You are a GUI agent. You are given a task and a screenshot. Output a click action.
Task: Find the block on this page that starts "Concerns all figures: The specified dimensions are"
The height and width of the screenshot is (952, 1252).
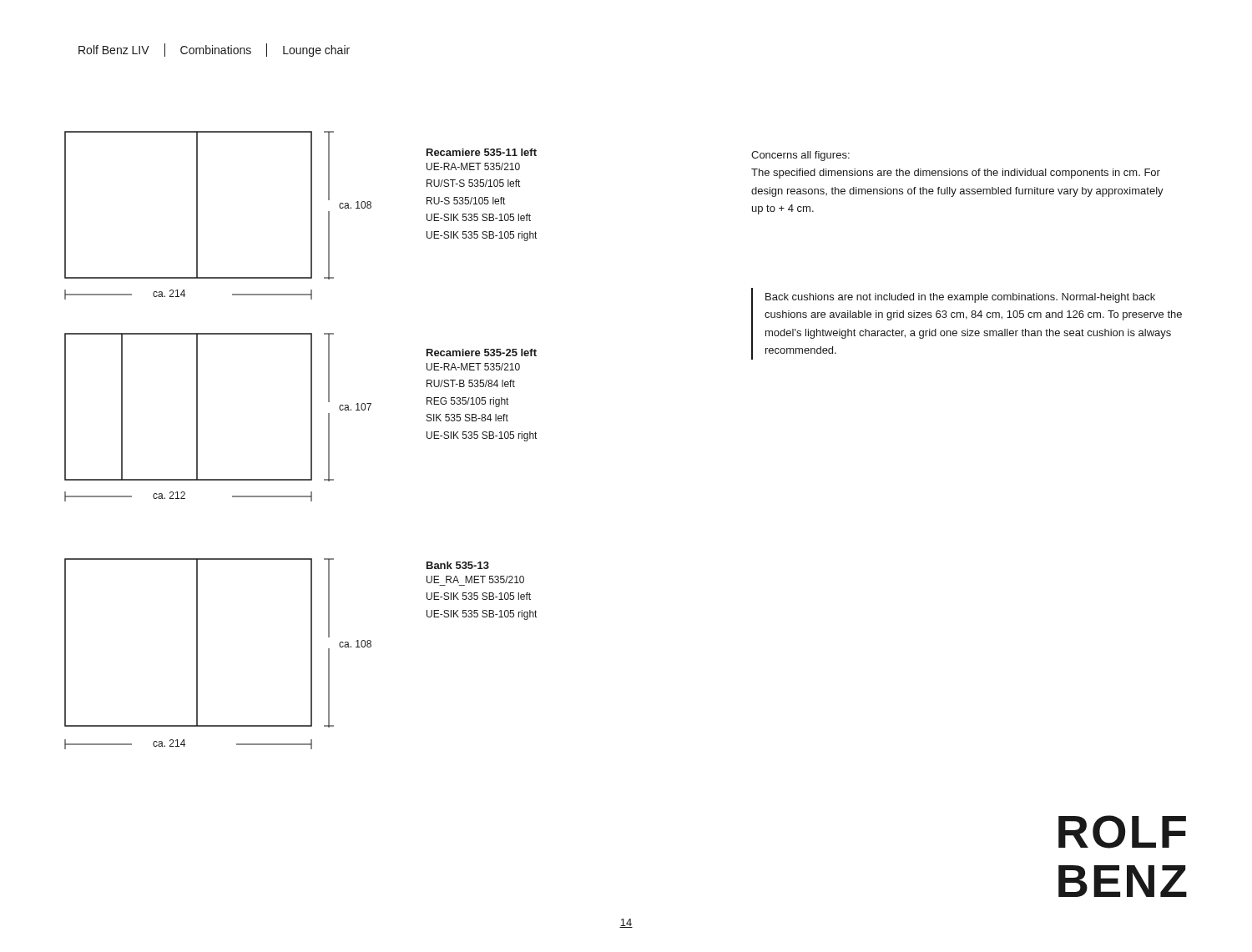[x=957, y=182]
